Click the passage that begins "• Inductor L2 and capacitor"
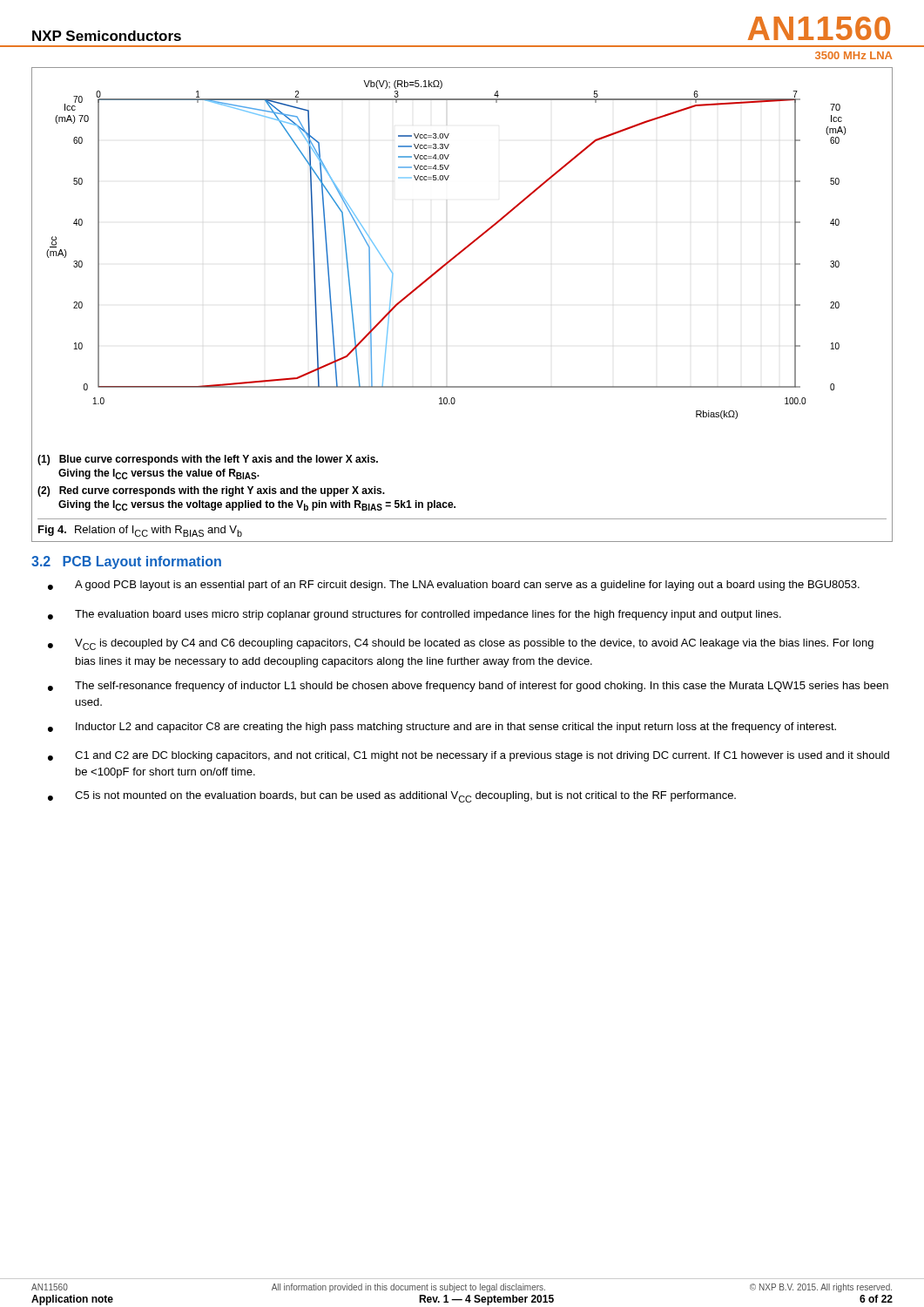The width and height of the screenshot is (924, 1307). [442, 729]
